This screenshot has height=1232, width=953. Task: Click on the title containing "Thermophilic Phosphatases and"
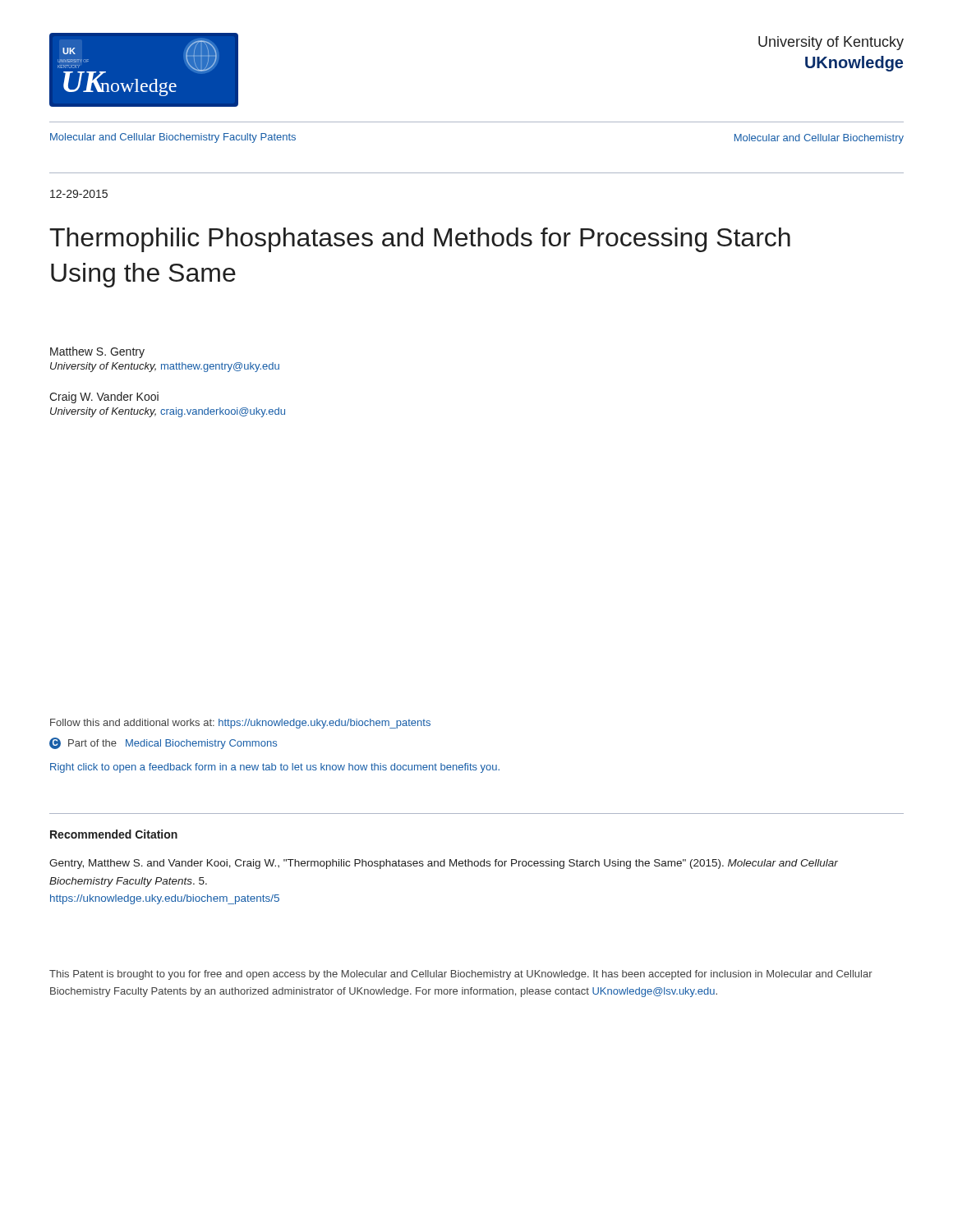click(476, 256)
